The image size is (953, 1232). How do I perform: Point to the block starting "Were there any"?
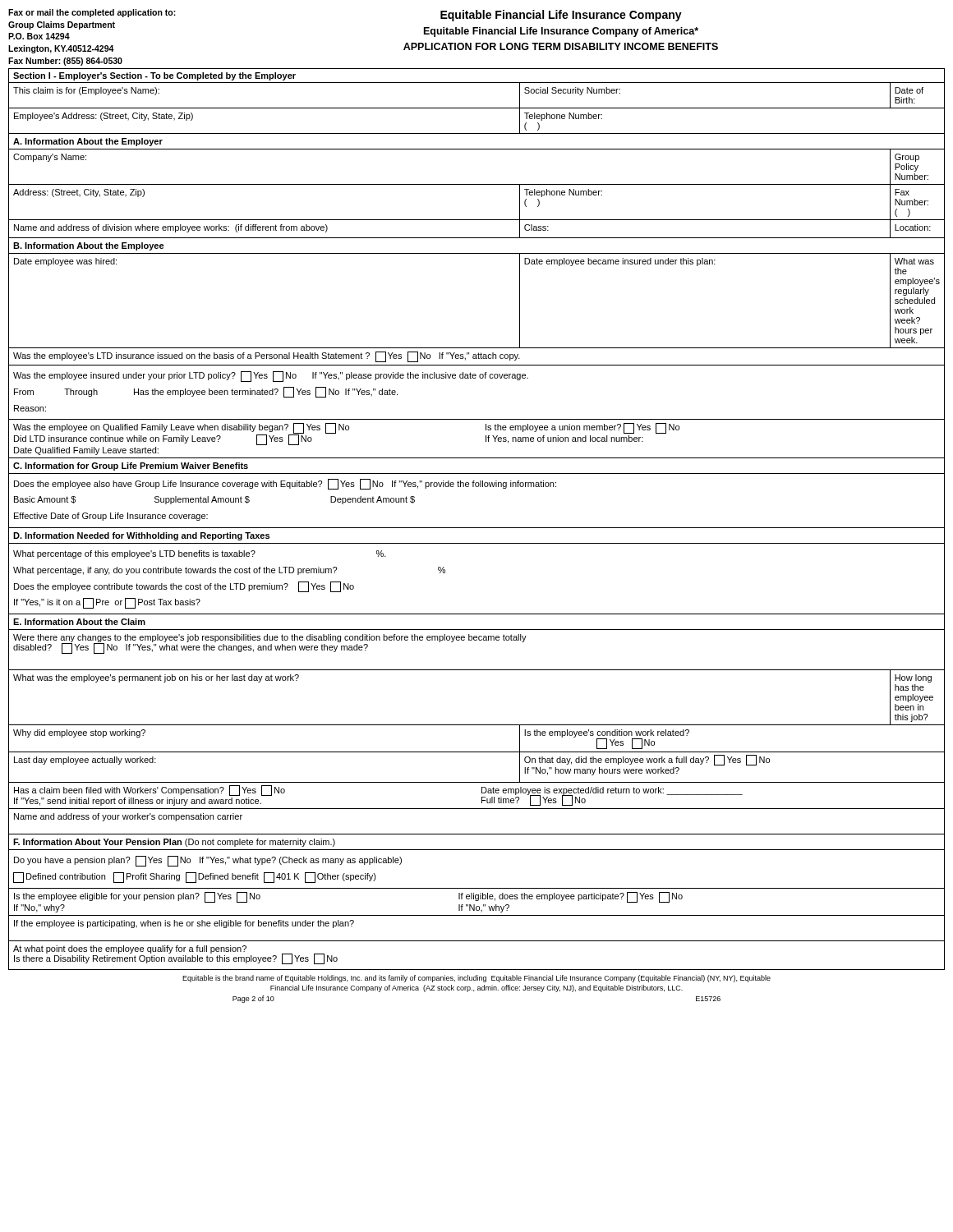tap(476, 650)
